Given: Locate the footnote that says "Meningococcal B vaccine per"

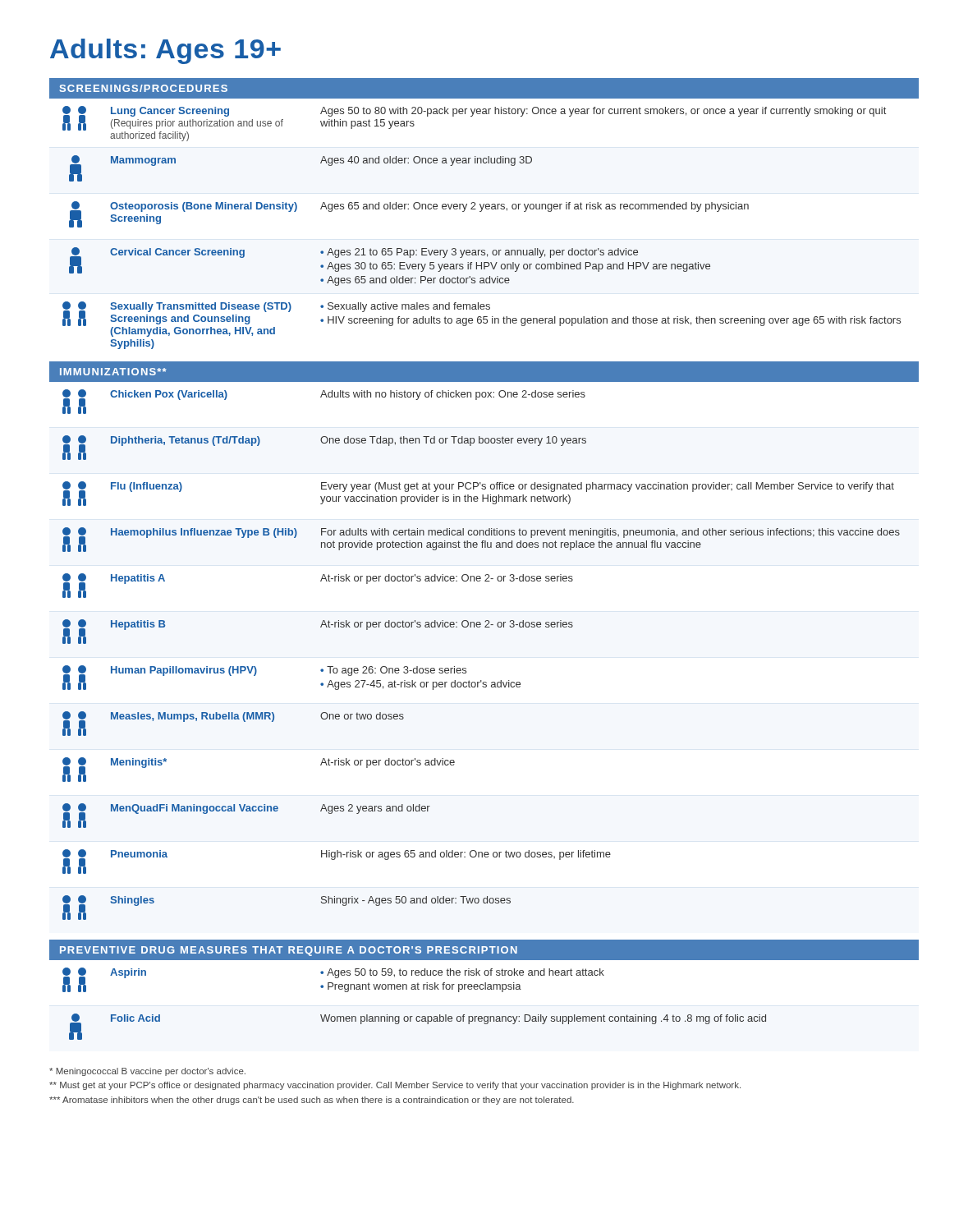Looking at the screenshot, I should (148, 1071).
